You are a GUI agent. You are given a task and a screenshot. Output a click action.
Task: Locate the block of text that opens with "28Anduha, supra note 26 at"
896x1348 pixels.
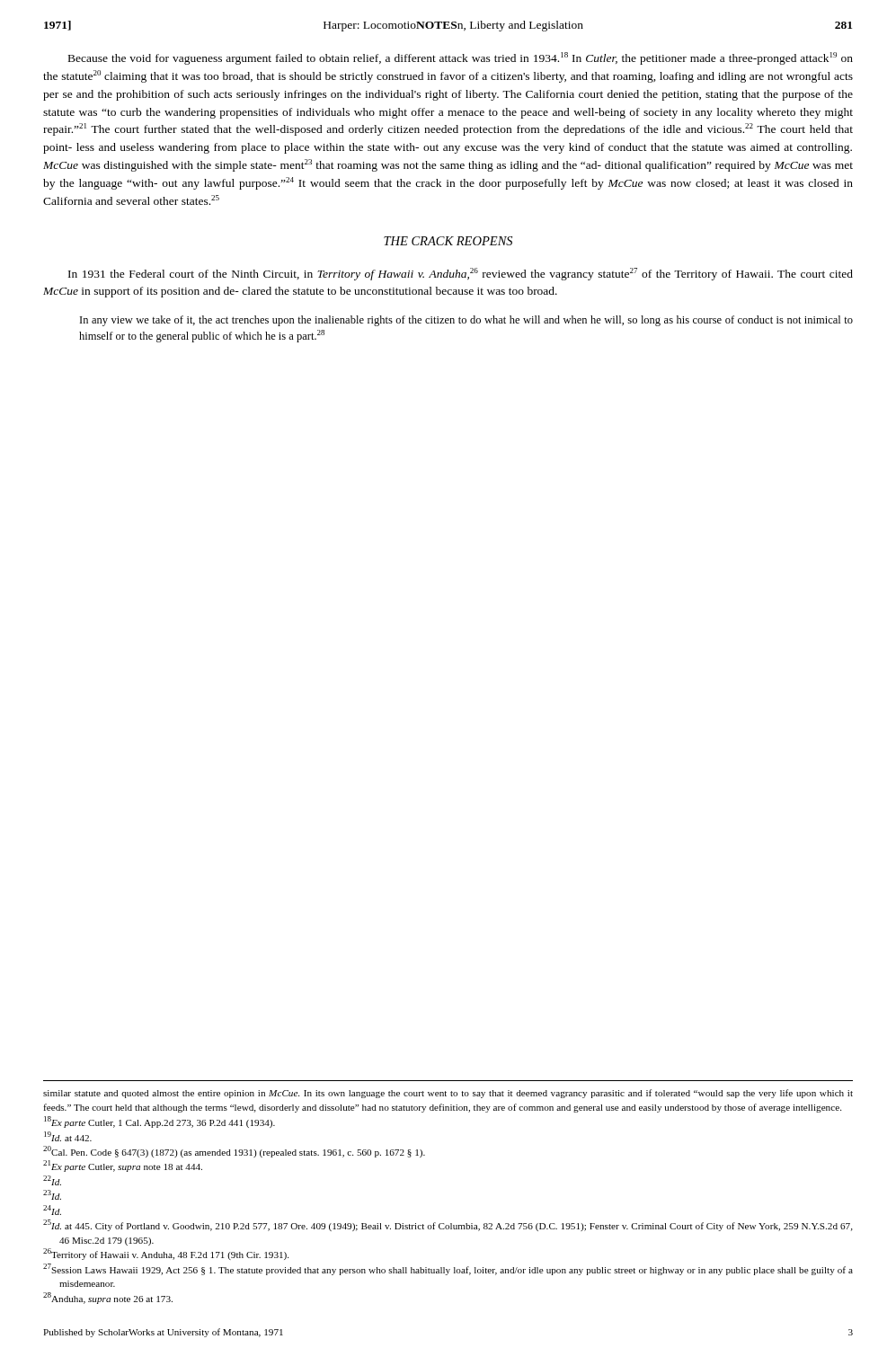click(x=108, y=1298)
